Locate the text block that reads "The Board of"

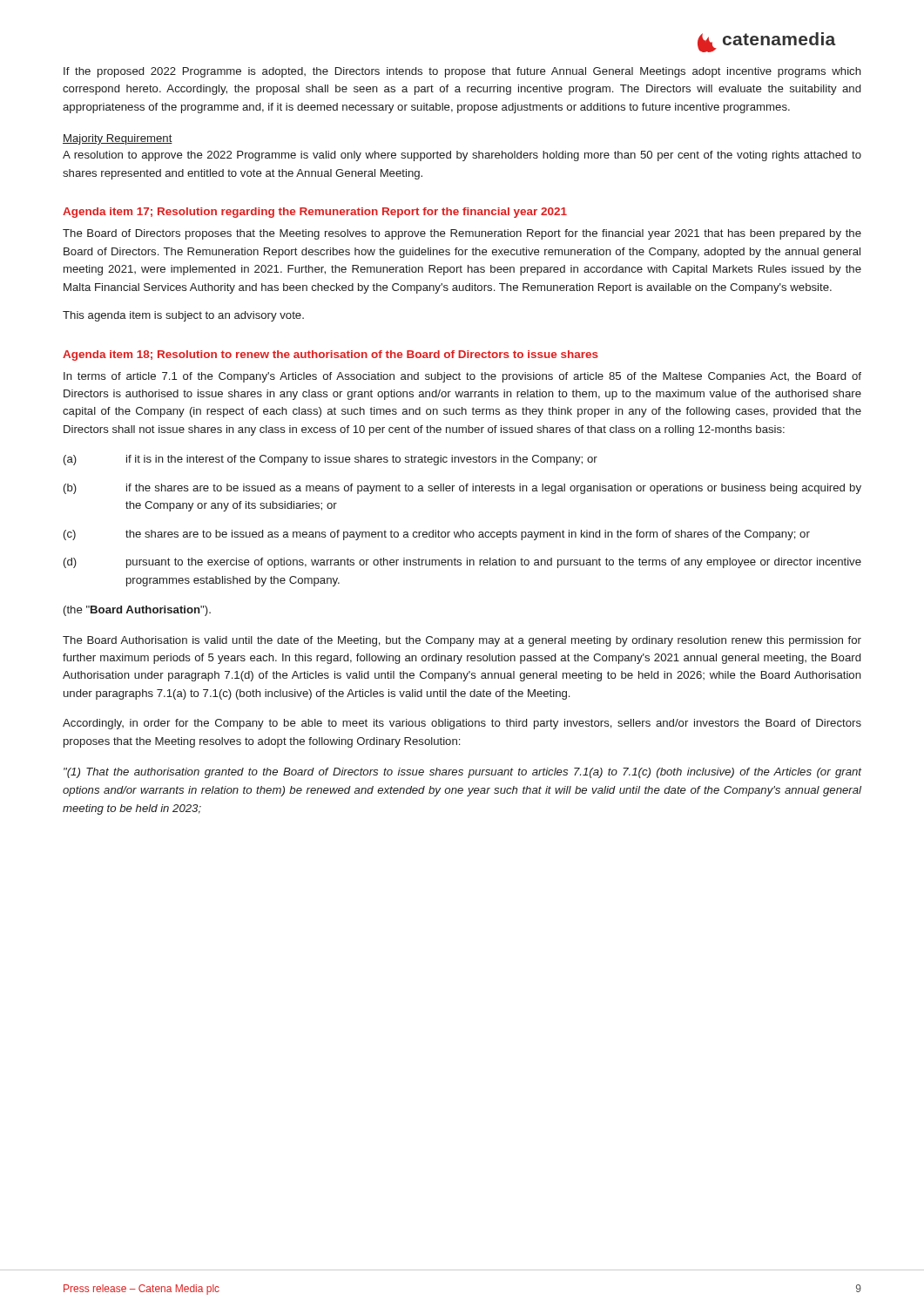(462, 261)
